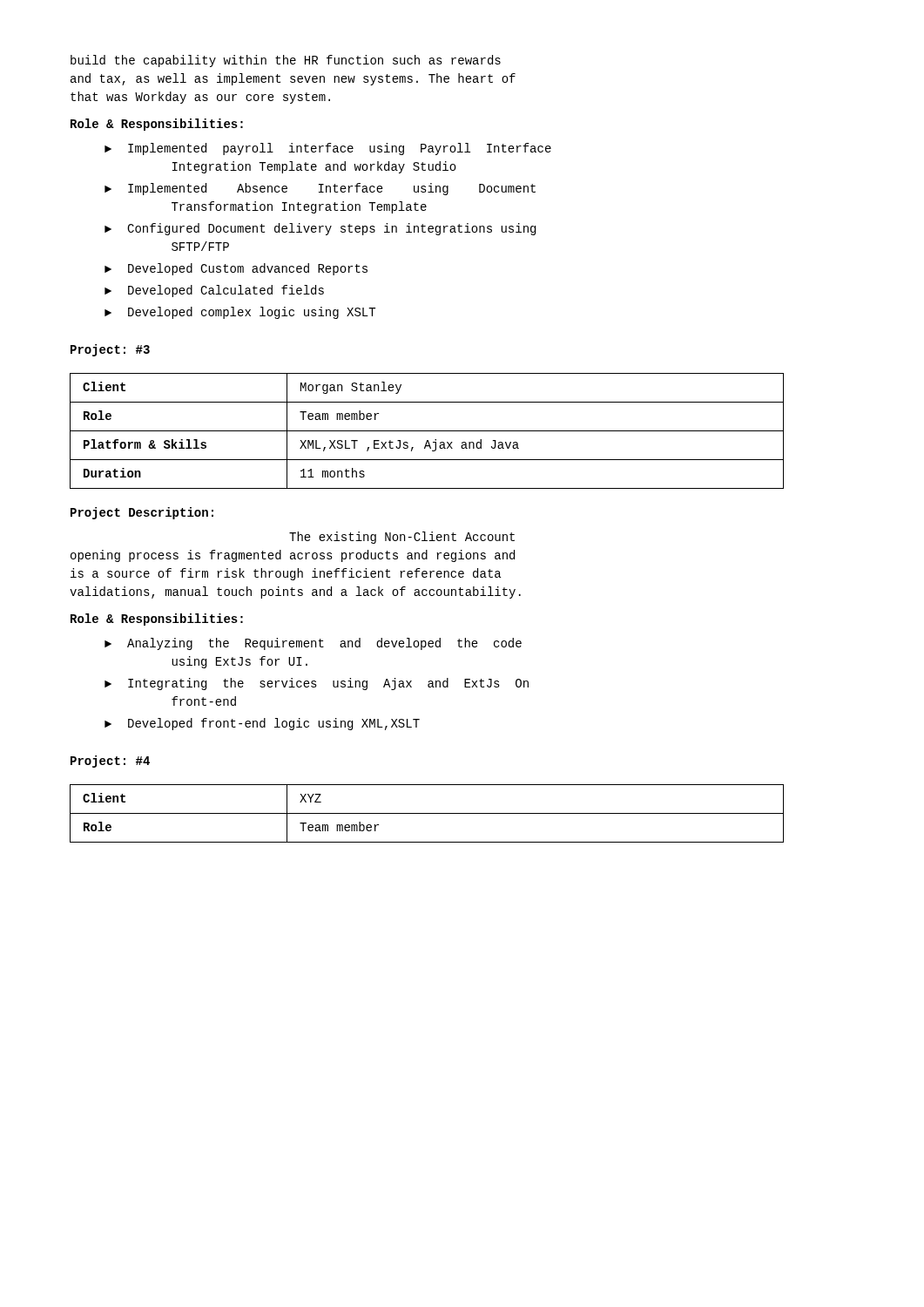Point to the block beginning "► Analyzing the Requirement and developed the"
Image resolution: width=924 pixels, height=1307 pixels.
(479, 654)
